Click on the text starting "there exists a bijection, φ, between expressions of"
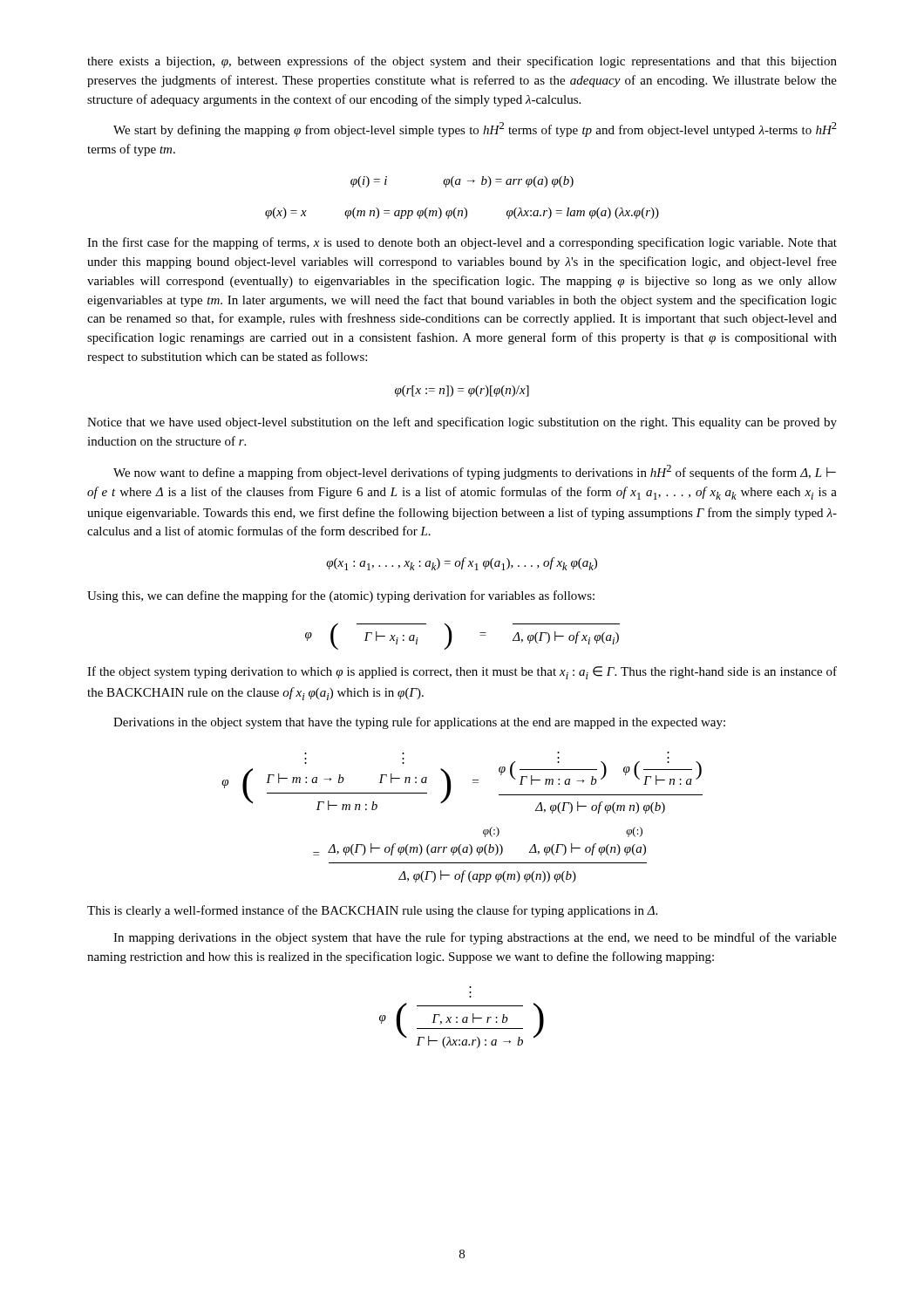The height and width of the screenshot is (1308, 924). 462,81
